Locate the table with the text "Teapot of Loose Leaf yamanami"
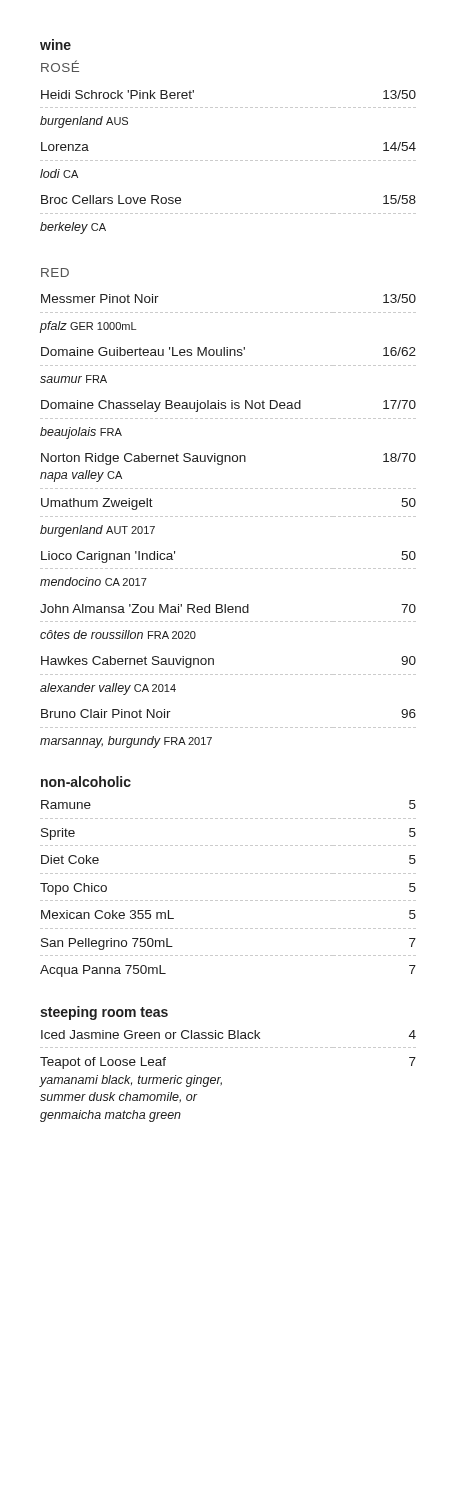The image size is (456, 1500). (228, 1074)
